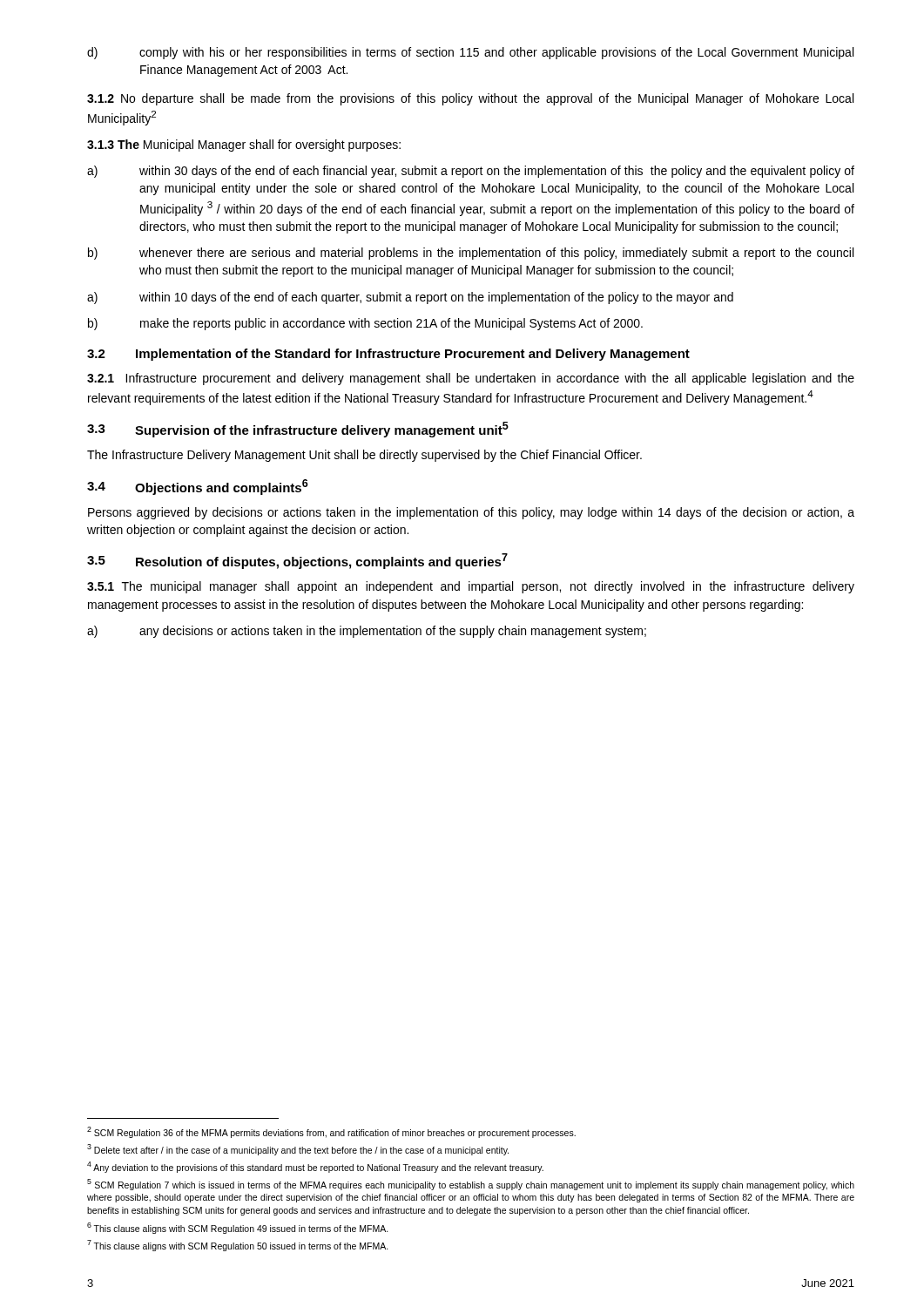
Task: Navigate to the text block starting "2 SCM Regulation 36"
Action: [332, 1131]
